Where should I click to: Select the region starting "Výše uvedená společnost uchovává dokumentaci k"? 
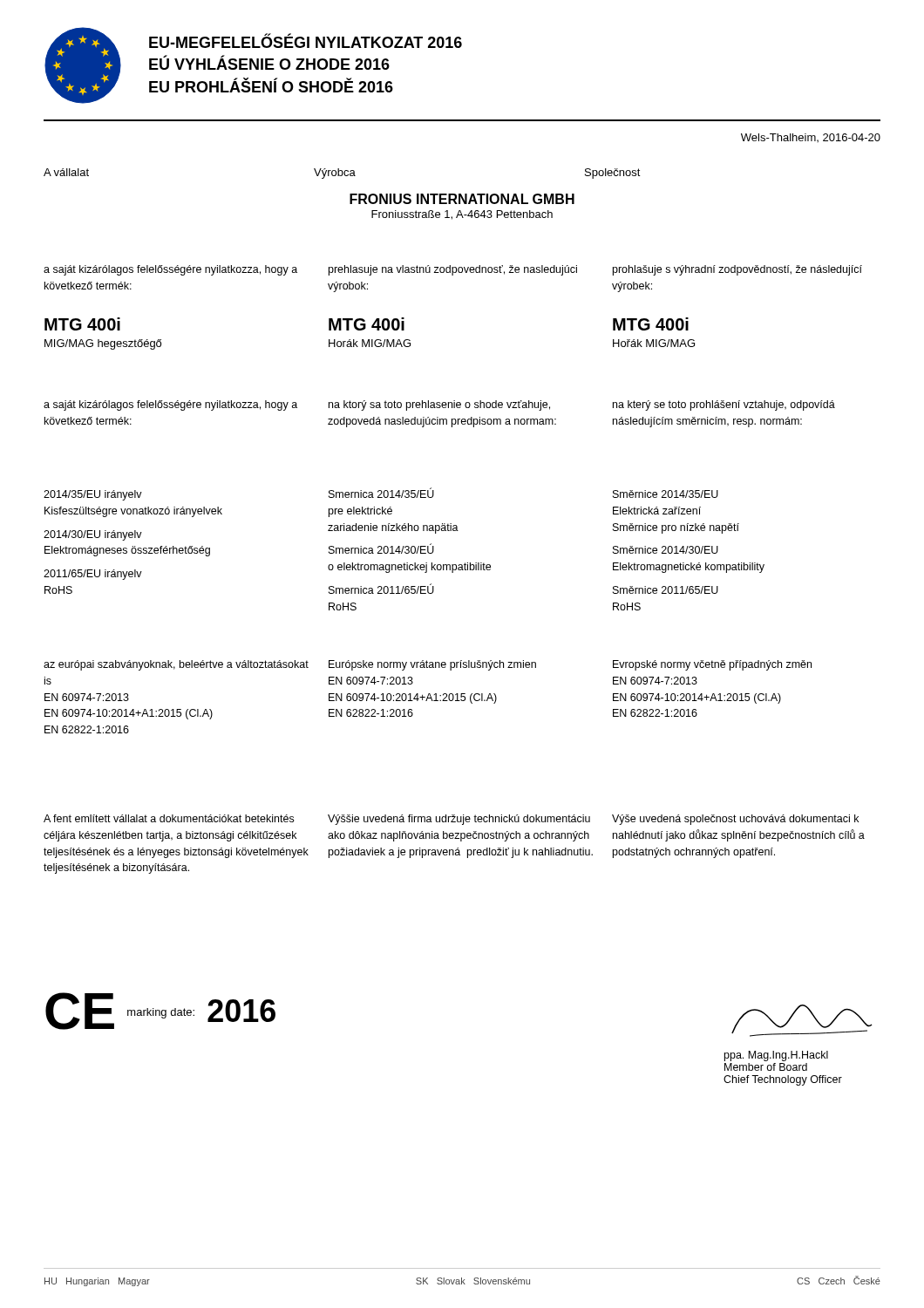[x=738, y=835]
